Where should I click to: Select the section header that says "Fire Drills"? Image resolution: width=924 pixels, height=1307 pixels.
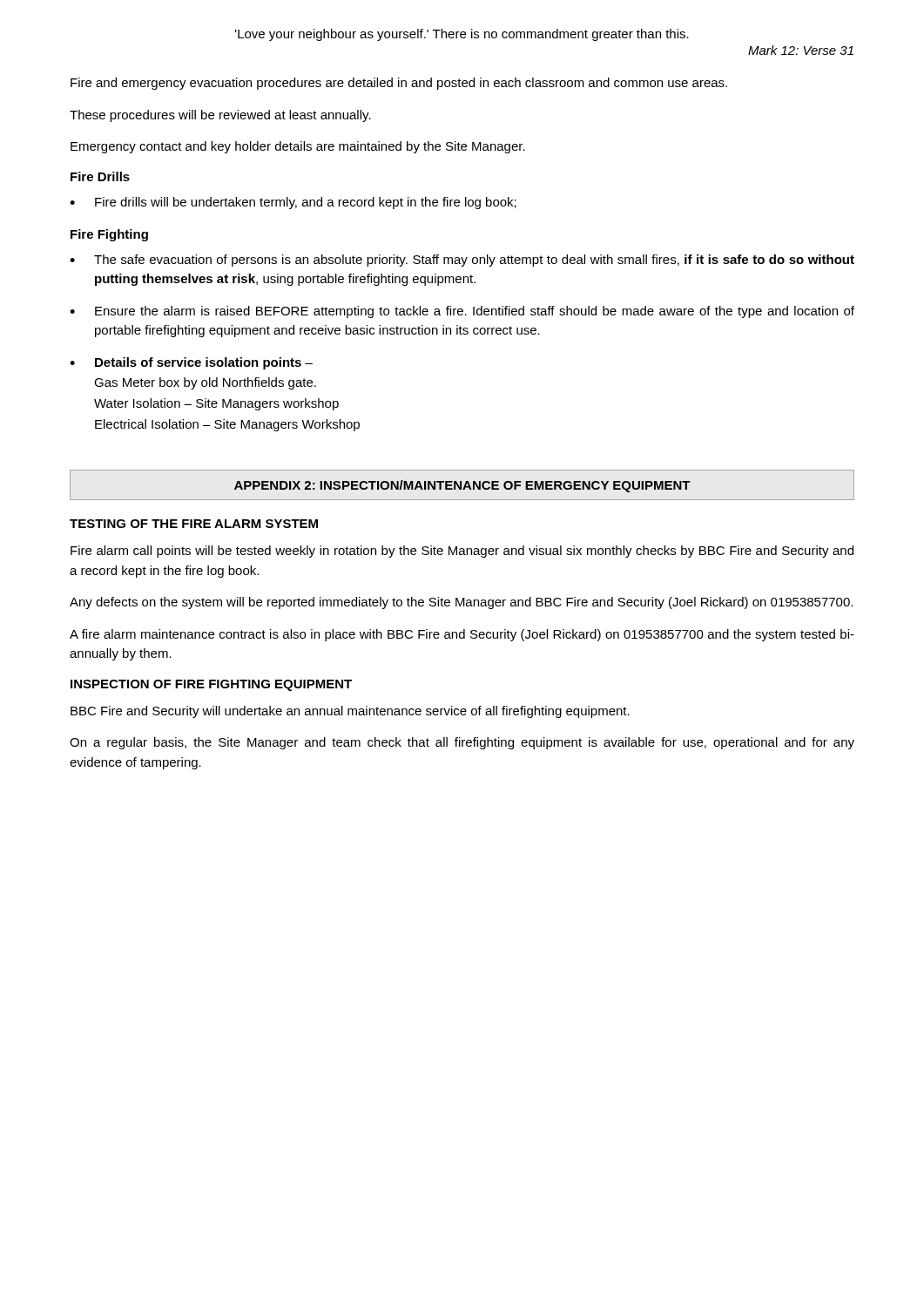coord(100,176)
